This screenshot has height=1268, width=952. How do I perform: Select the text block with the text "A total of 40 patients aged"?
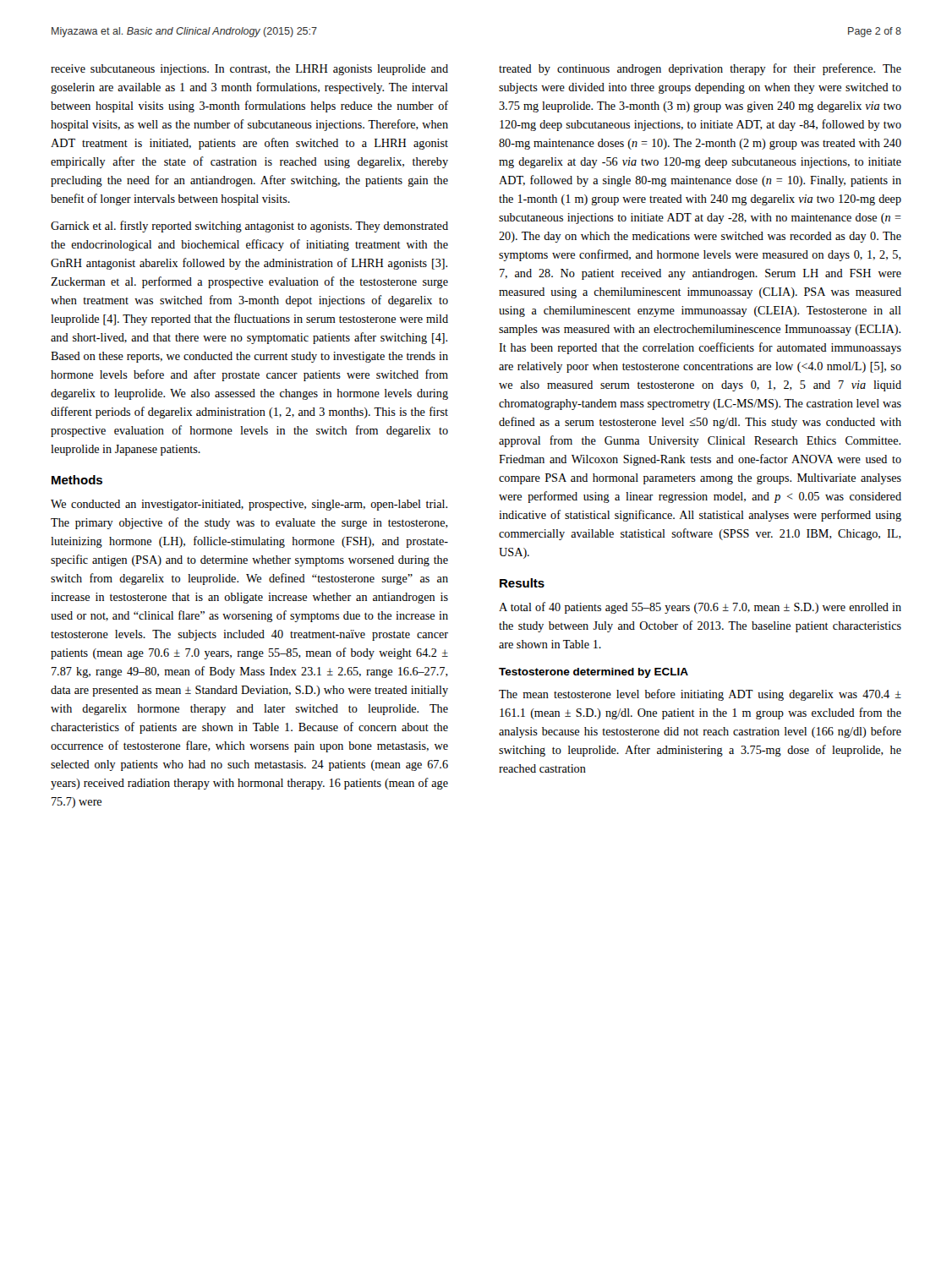[700, 626]
